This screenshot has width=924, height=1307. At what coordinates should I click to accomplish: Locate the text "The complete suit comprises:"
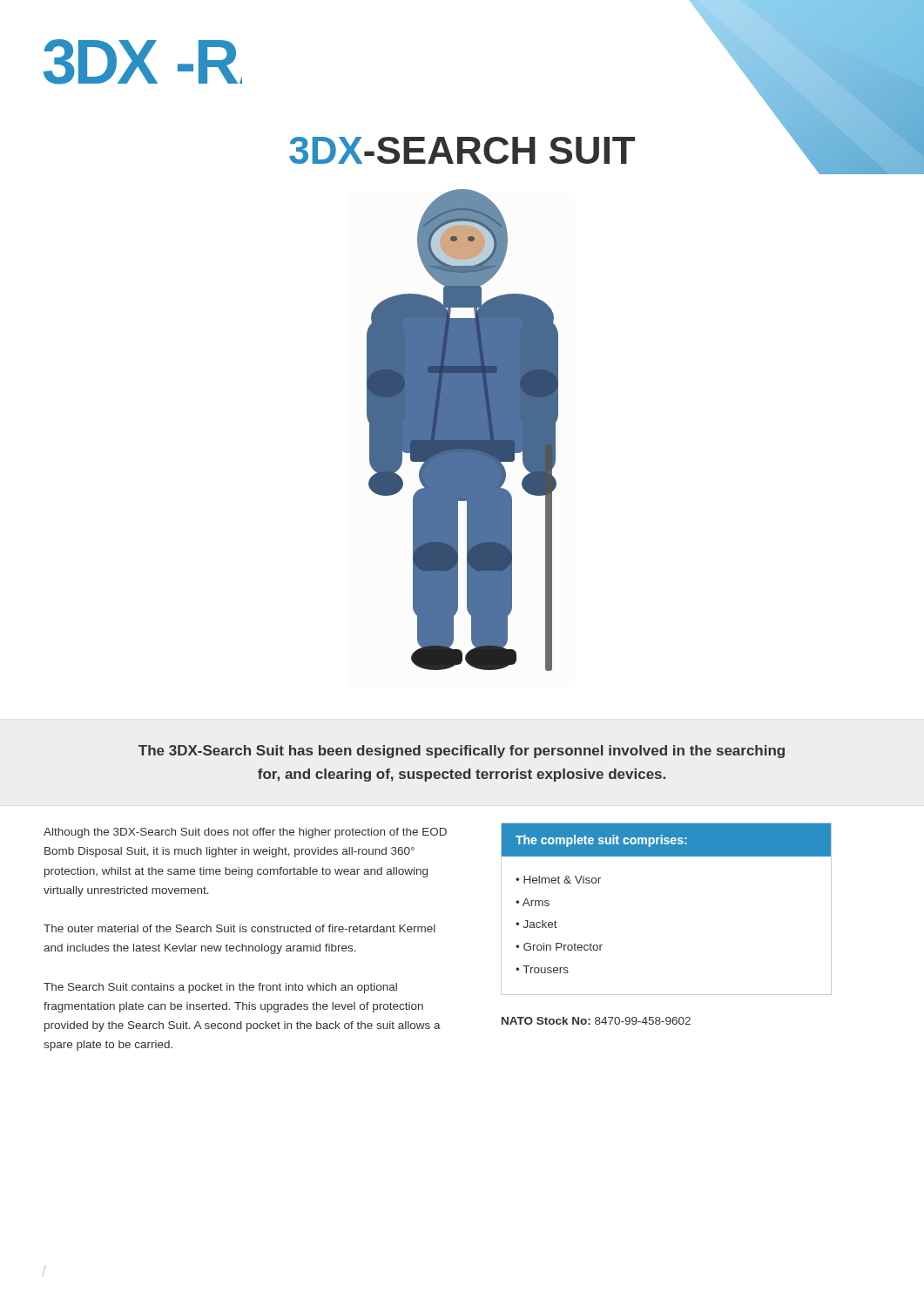602,840
